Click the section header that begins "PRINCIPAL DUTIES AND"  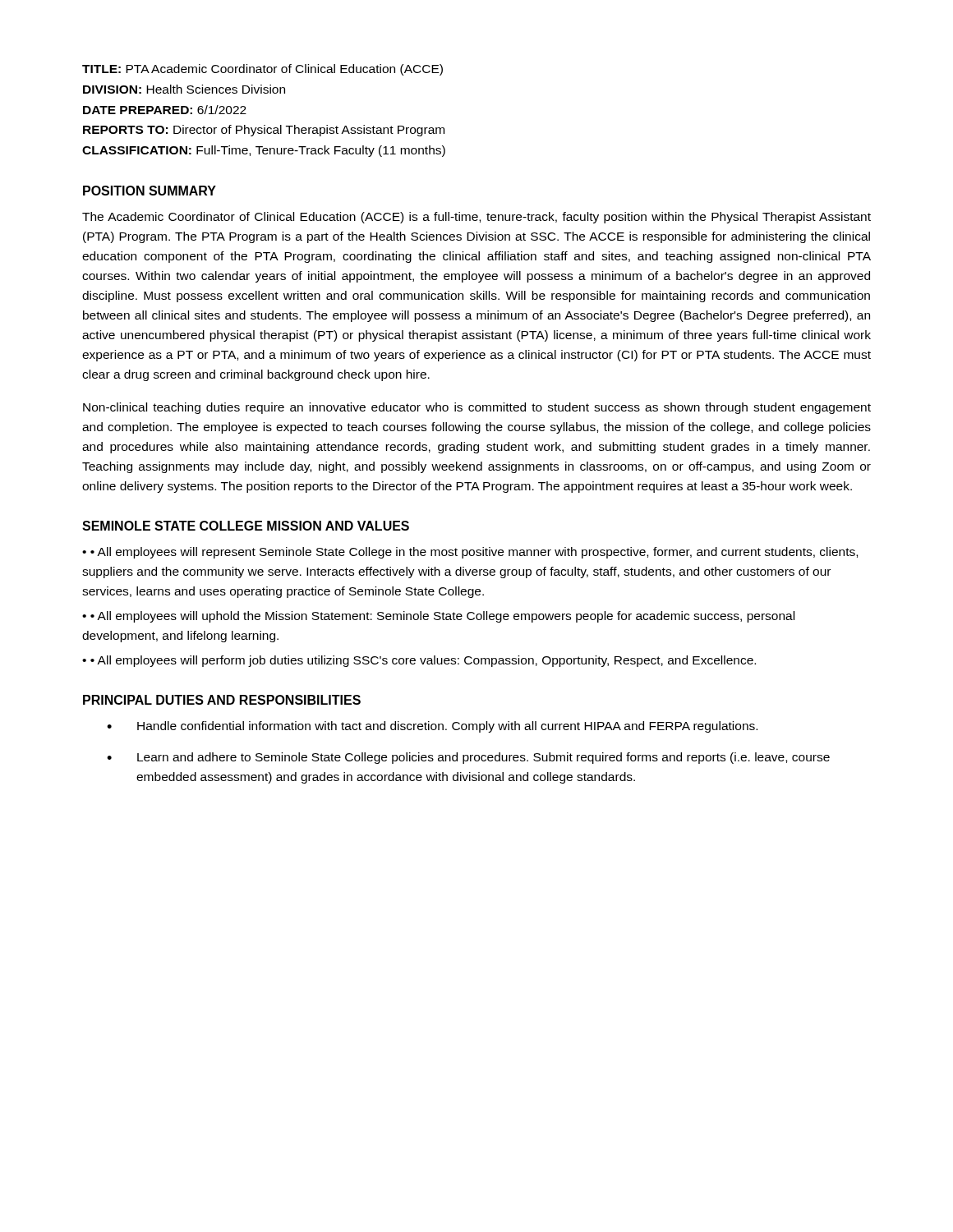pyautogui.click(x=222, y=700)
